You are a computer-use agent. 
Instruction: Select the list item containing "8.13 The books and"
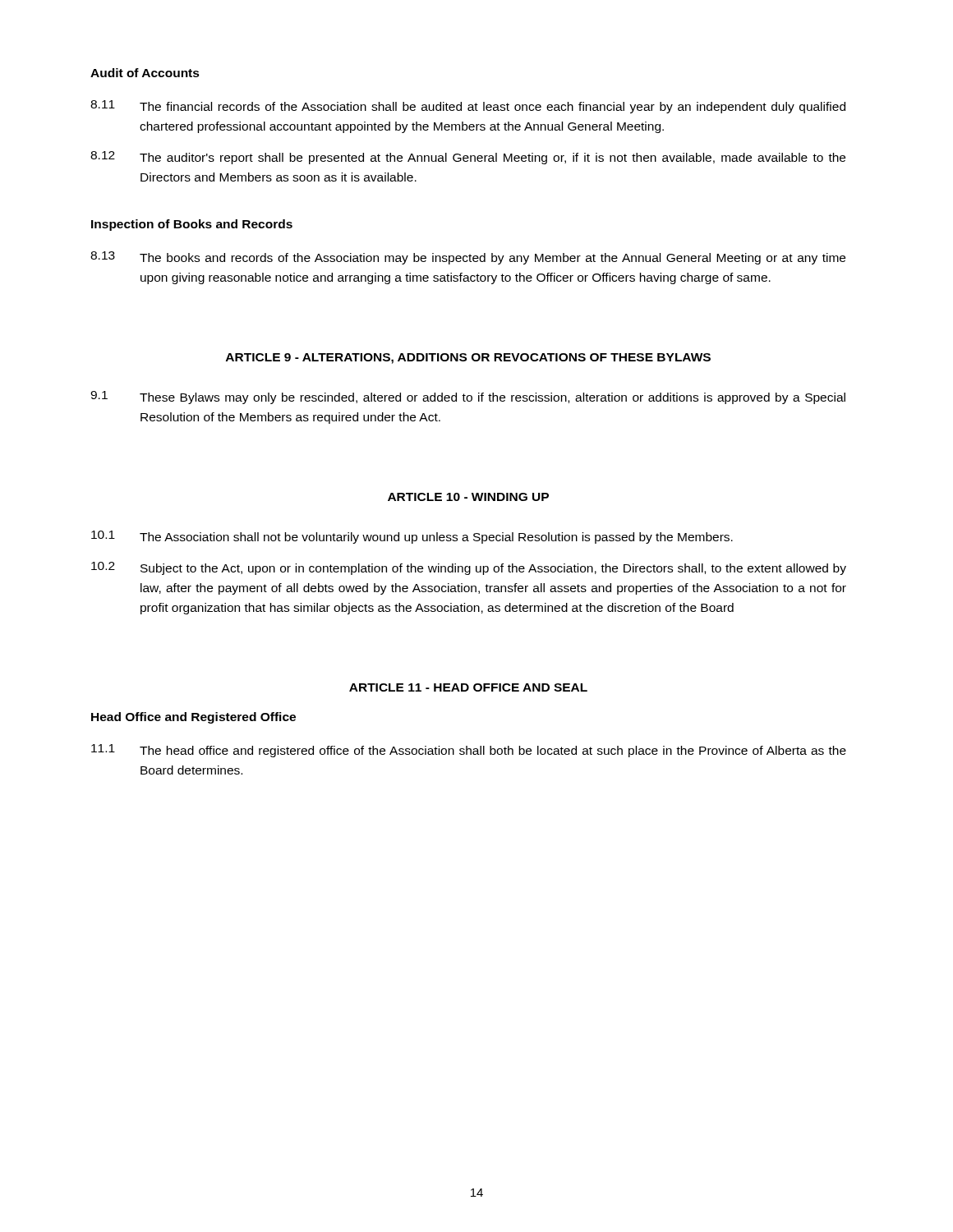[x=468, y=268]
